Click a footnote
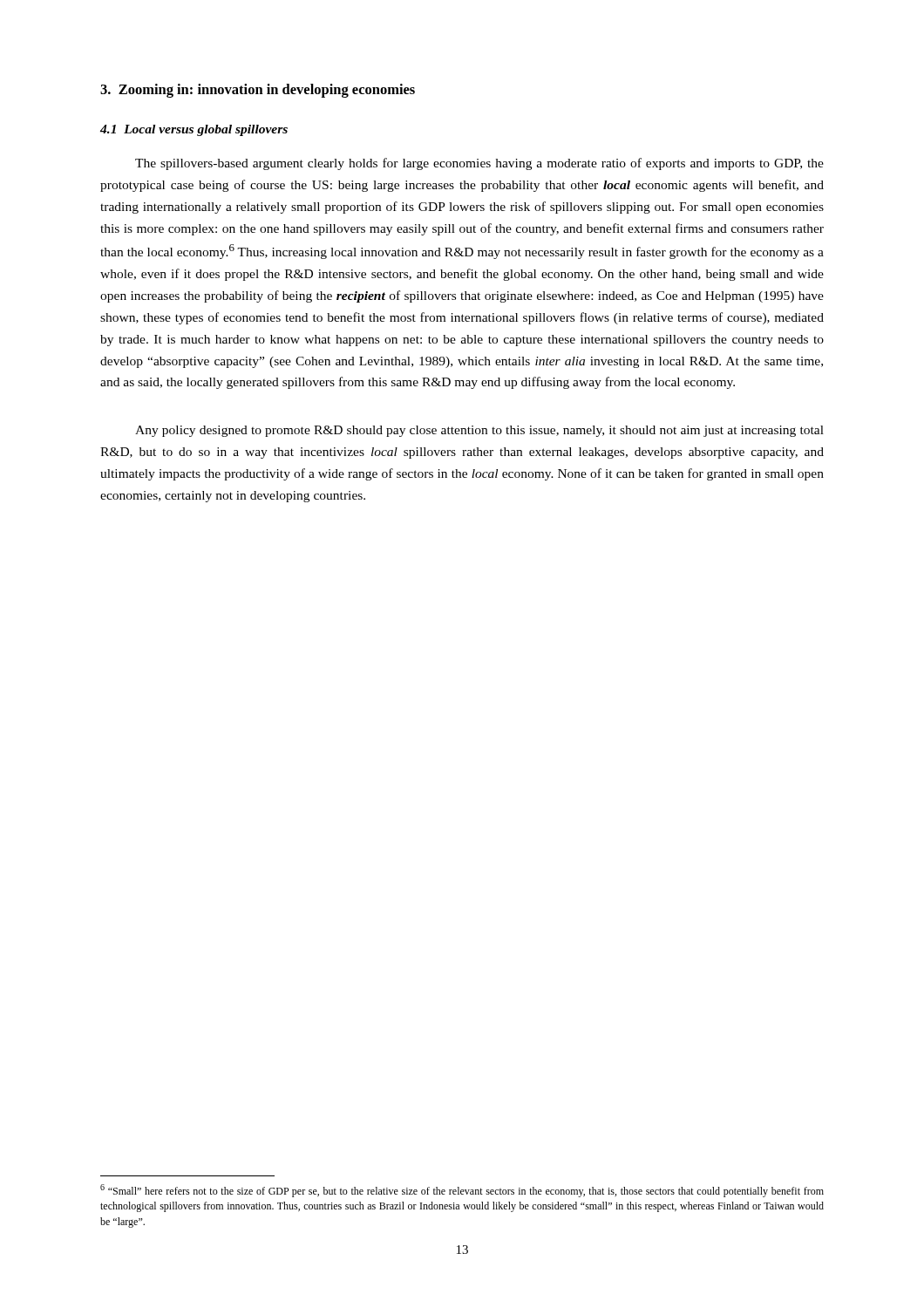924x1308 pixels. pos(462,1205)
